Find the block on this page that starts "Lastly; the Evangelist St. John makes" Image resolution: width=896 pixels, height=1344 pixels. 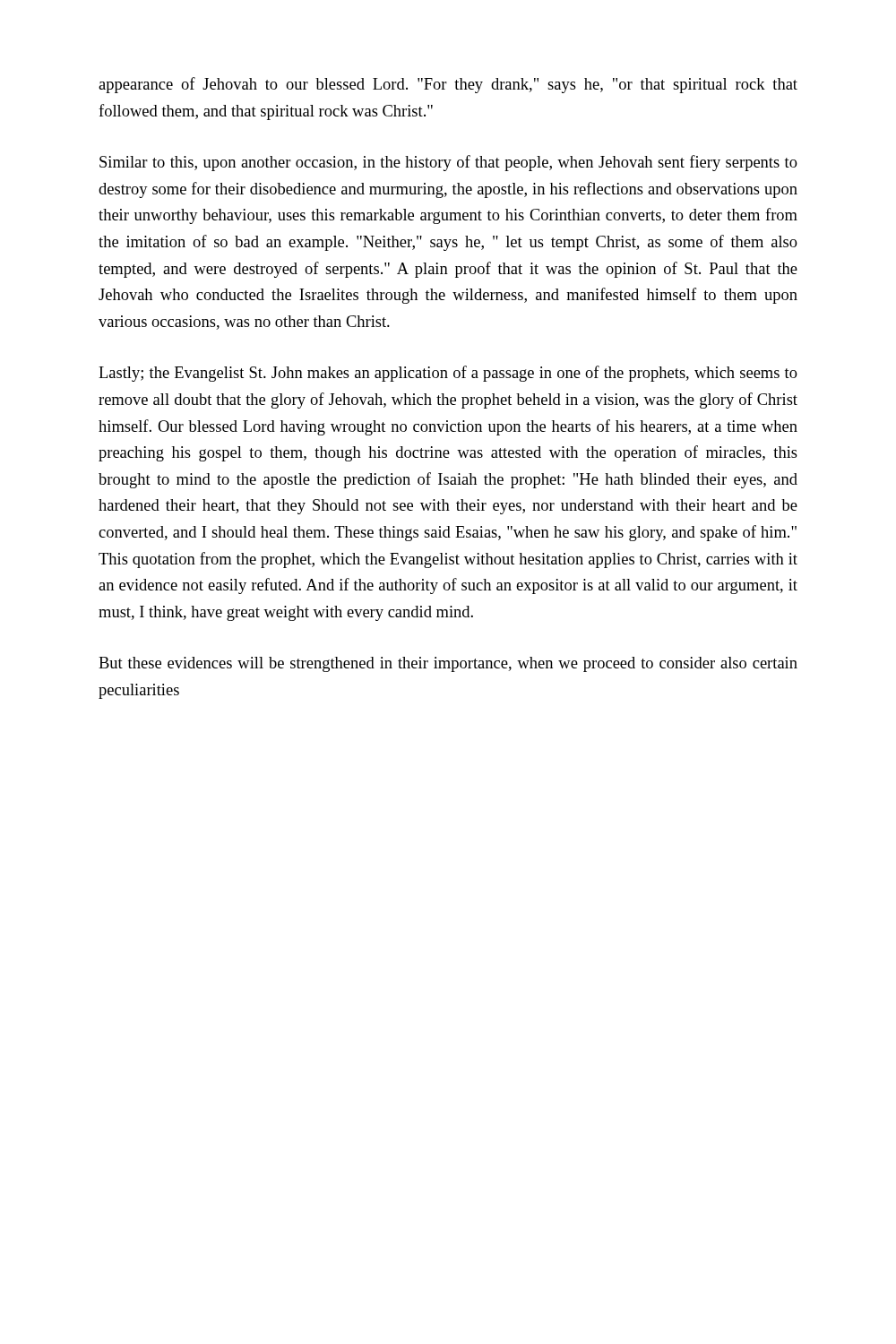point(448,492)
